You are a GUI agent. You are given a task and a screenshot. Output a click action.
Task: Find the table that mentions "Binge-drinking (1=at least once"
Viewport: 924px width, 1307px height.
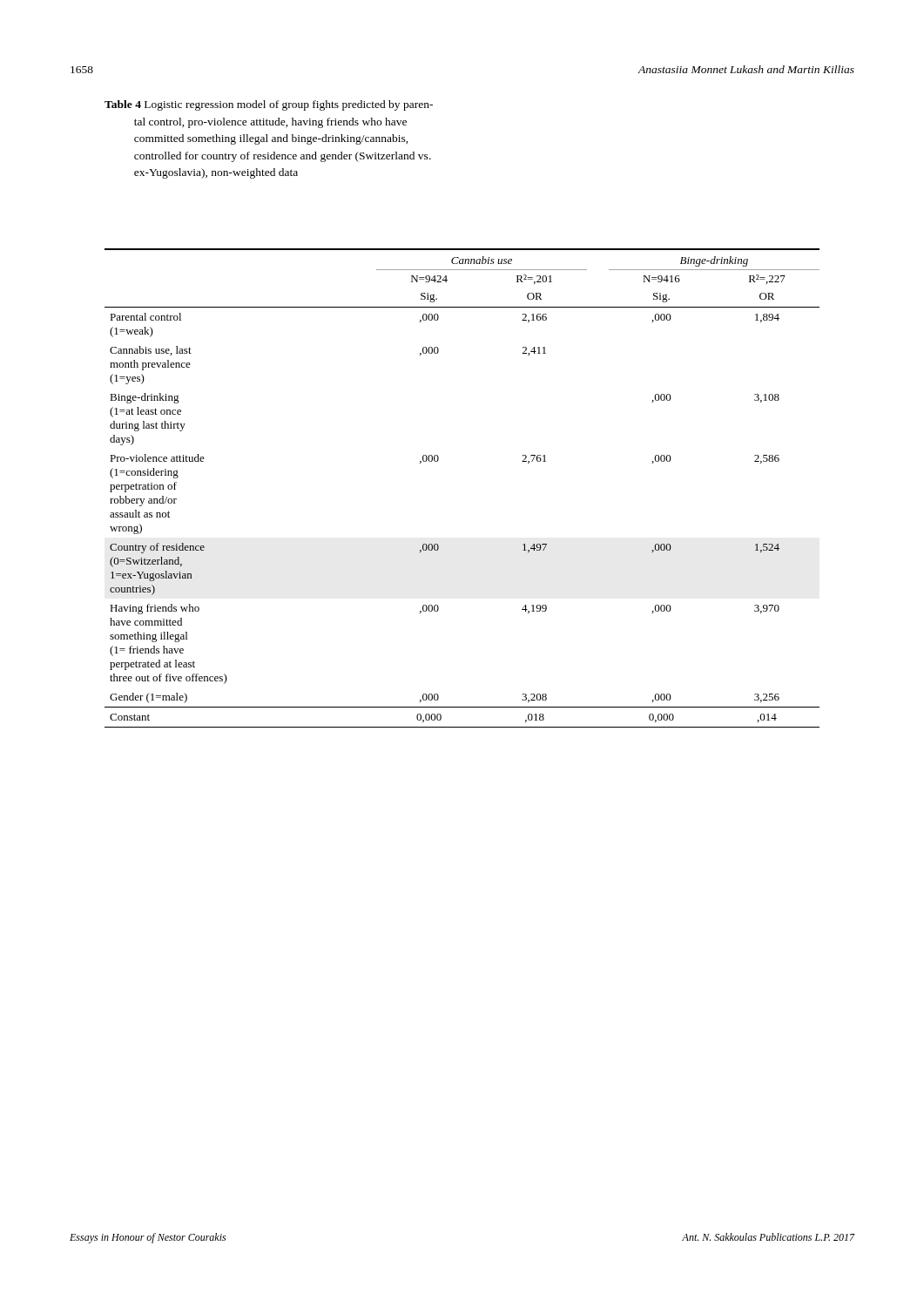[x=462, y=488]
